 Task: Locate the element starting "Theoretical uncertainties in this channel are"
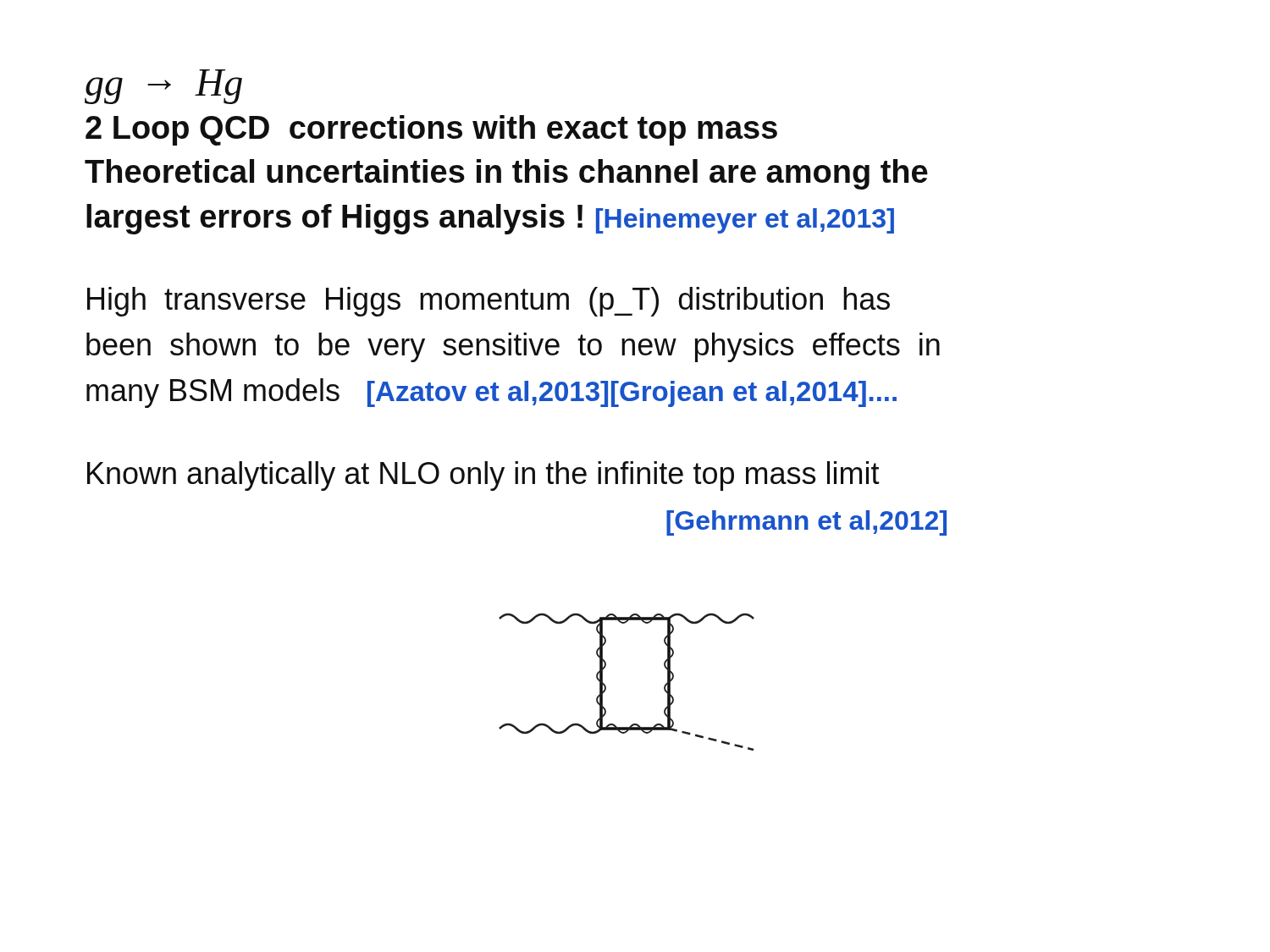coord(507,194)
